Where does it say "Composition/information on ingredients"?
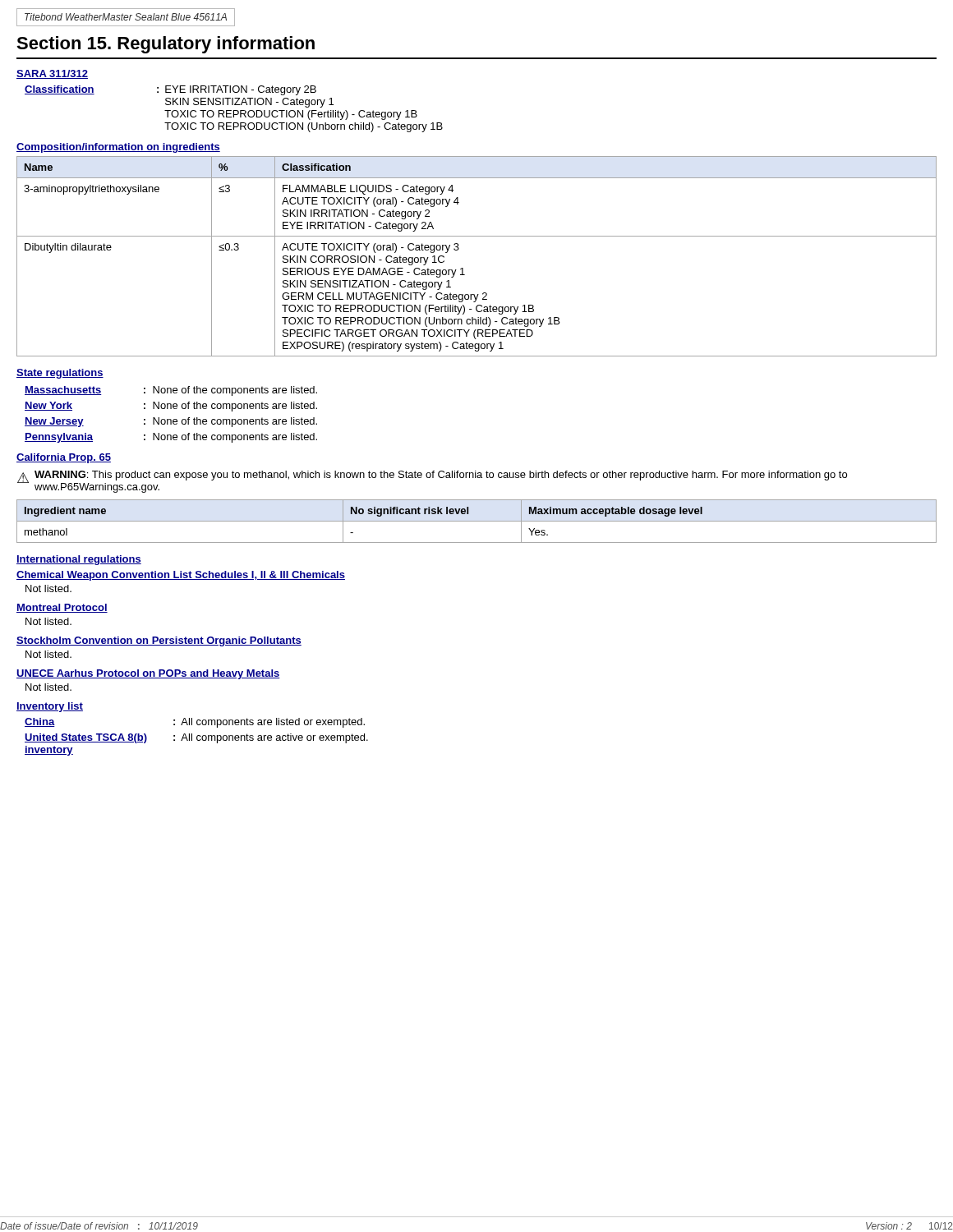The height and width of the screenshot is (1232, 953). pos(118,147)
